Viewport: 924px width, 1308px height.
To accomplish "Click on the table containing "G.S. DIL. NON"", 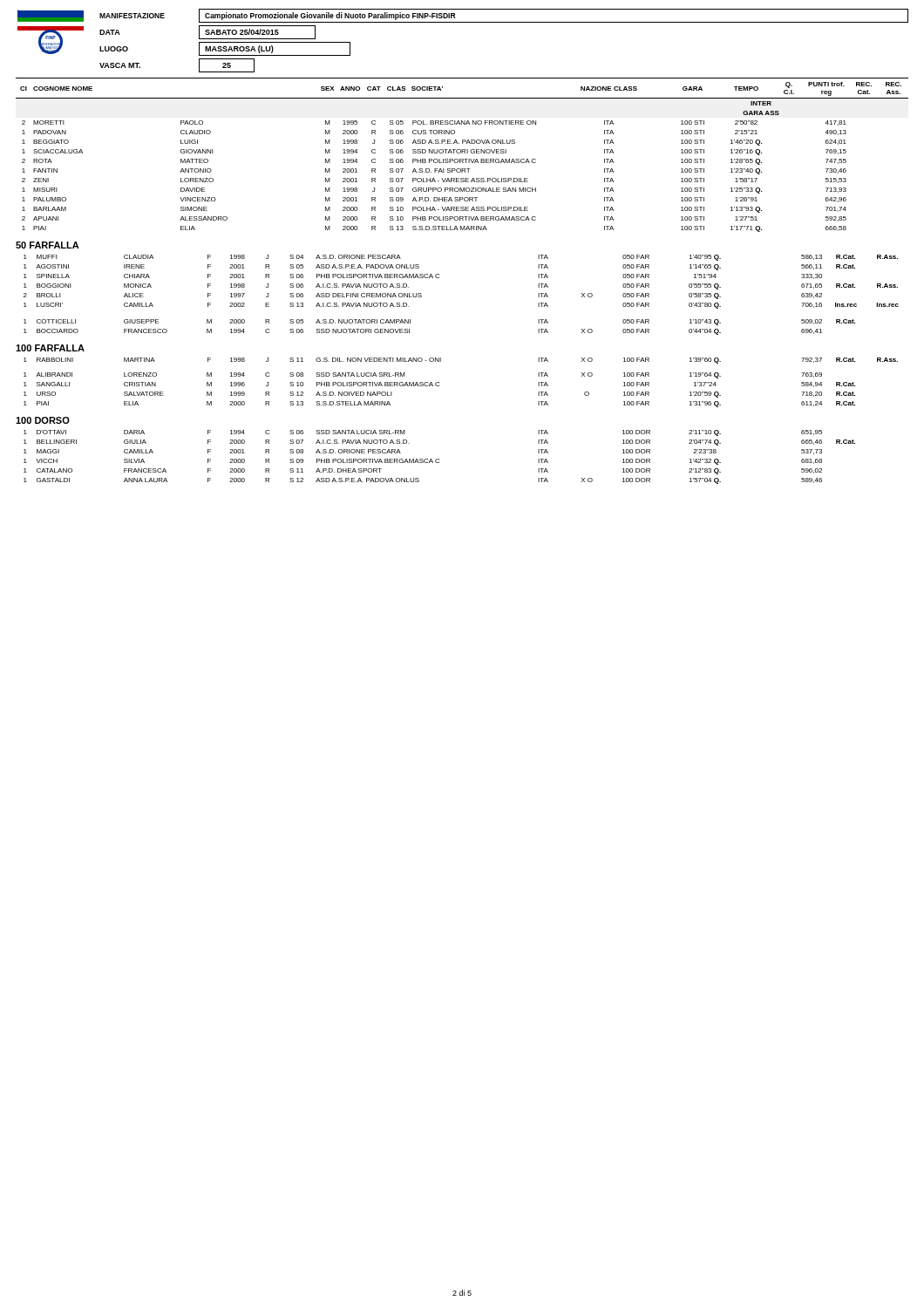I will (x=462, y=381).
